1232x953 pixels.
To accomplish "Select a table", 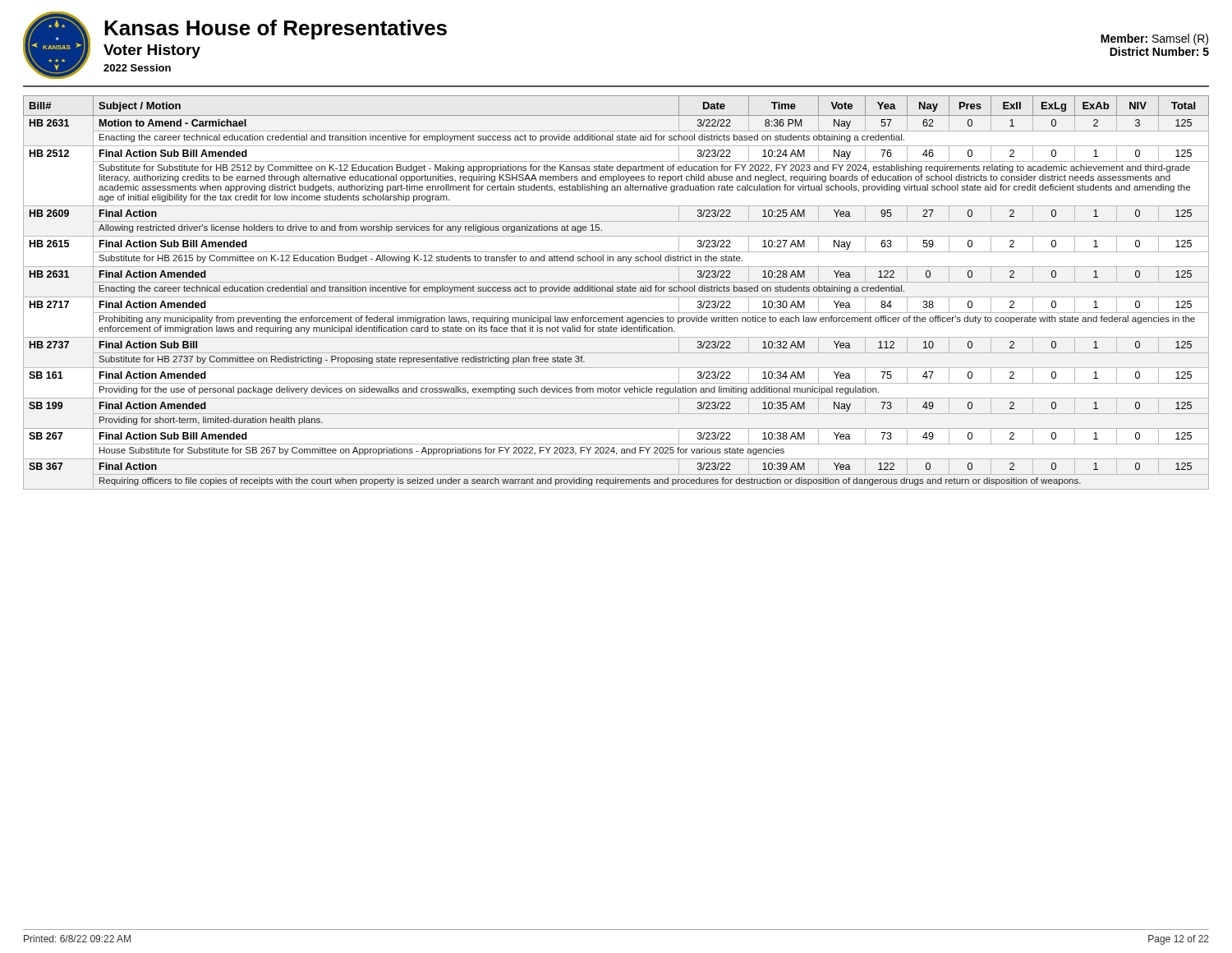I will [x=616, y=292].
